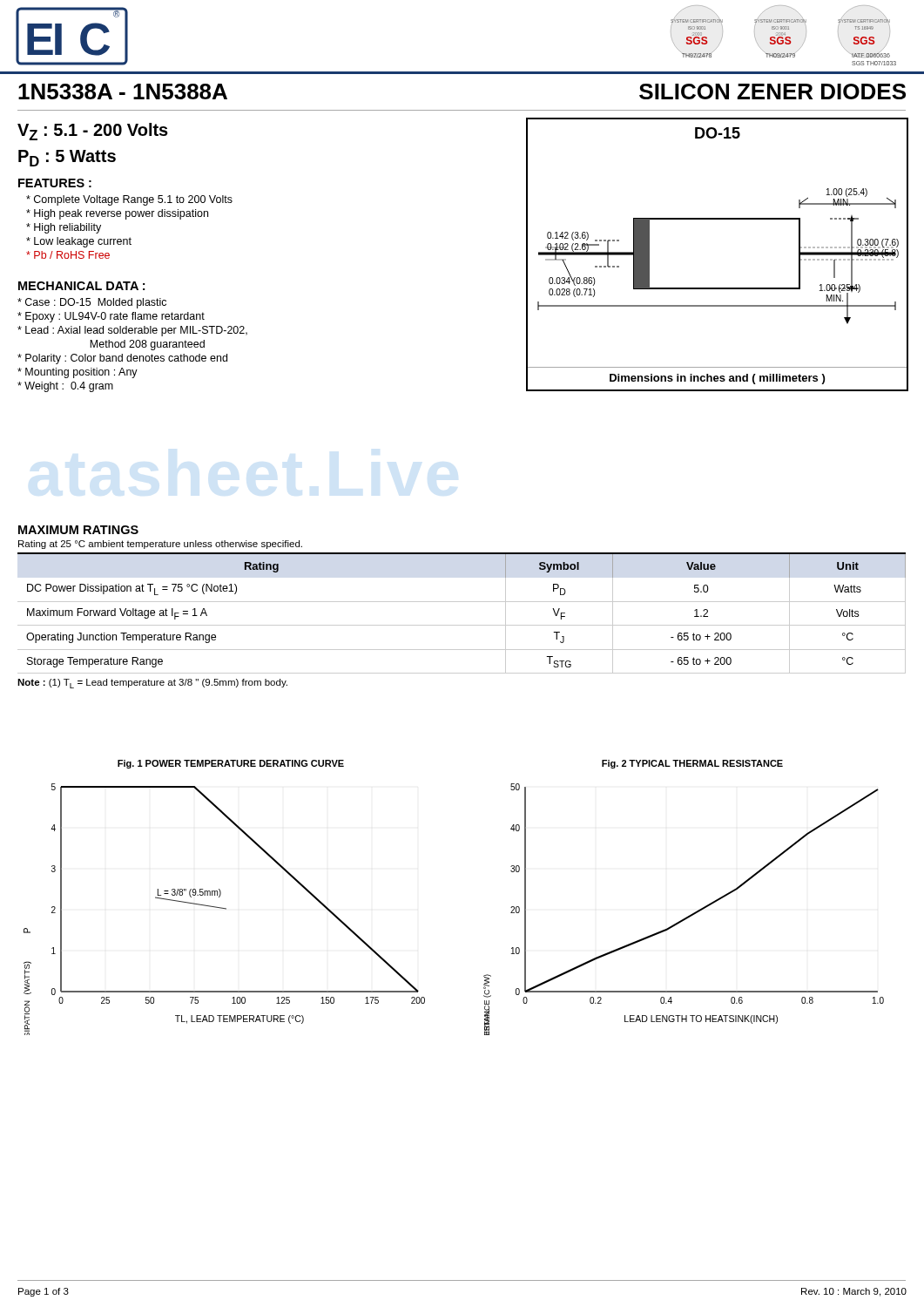
Task: Click the passage that begins "Epoxy : UL94V-0 rate flame"
Action: tap(111, 316)
